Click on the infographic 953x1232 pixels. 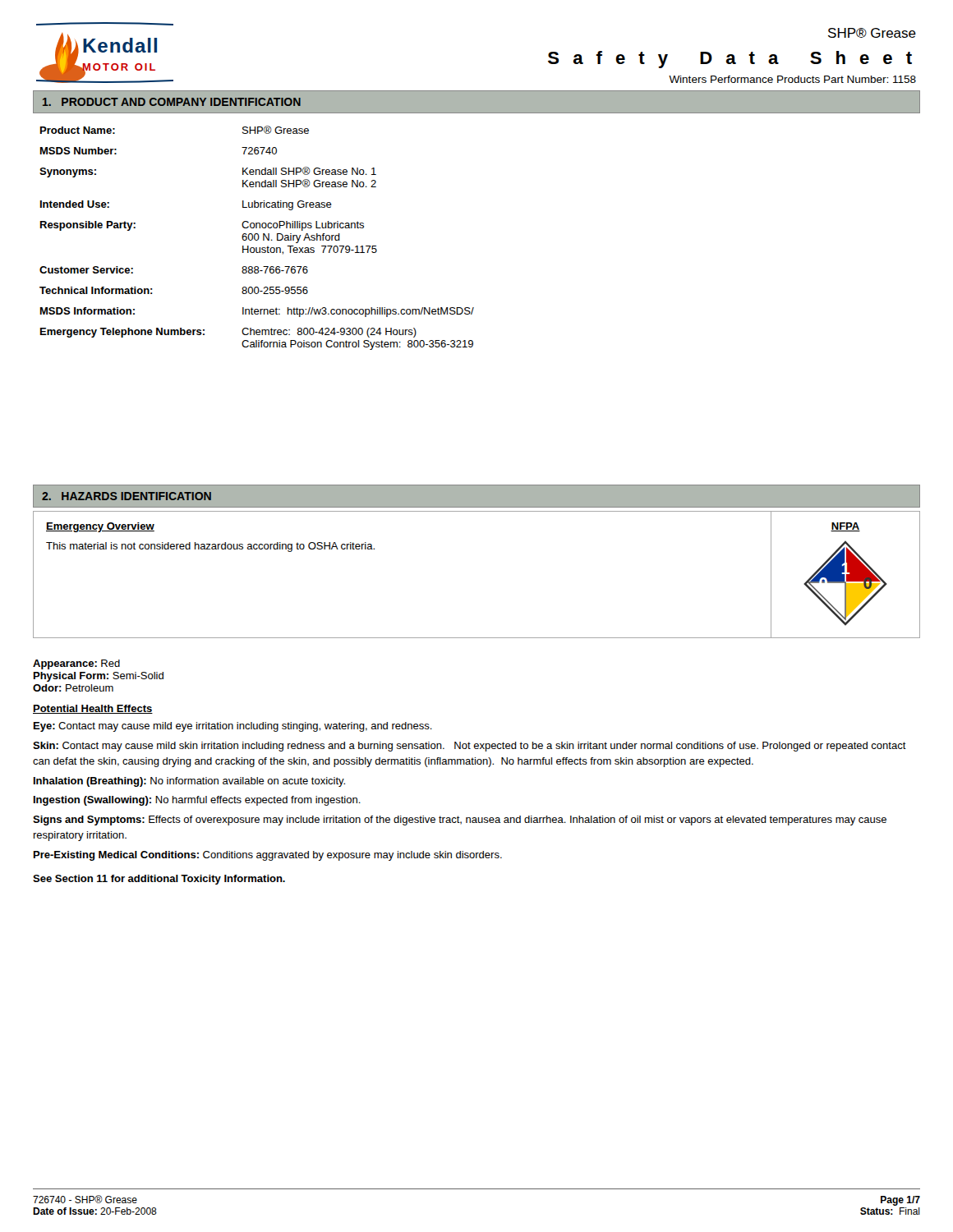[845, 584]
